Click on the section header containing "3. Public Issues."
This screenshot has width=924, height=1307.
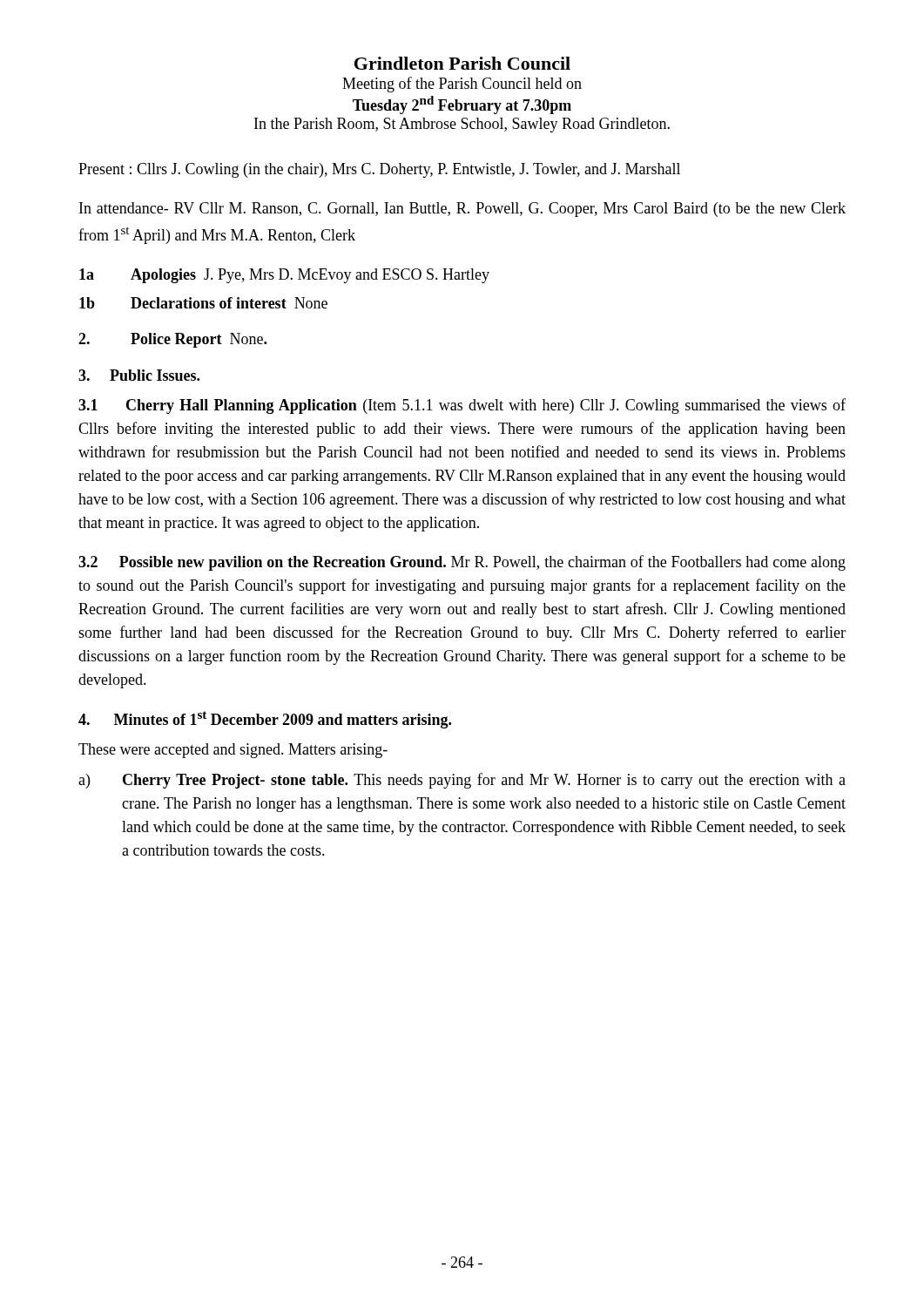pos(139,376)
